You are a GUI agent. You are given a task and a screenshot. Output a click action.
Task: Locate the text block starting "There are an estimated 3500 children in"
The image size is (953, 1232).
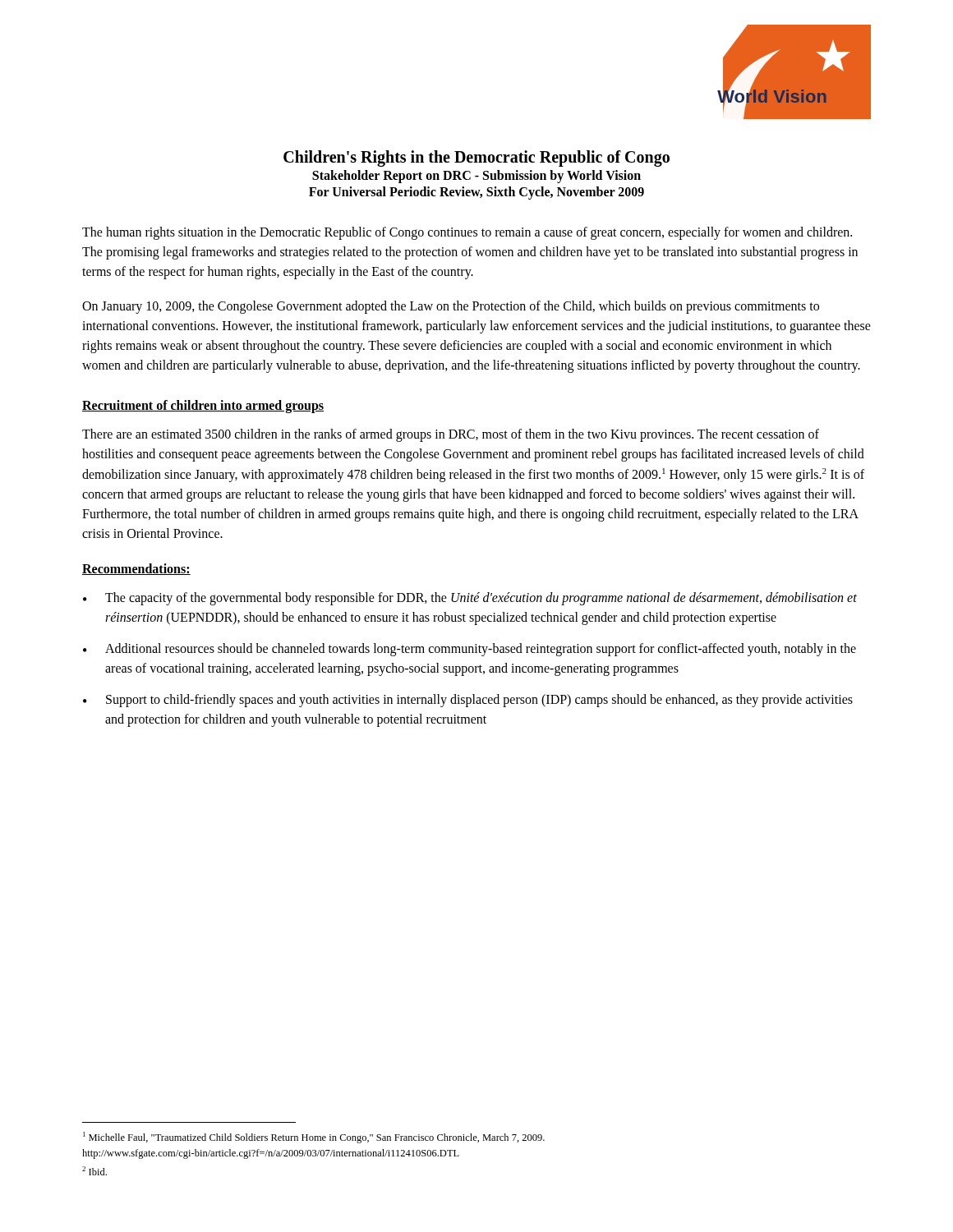coord(473,484)
